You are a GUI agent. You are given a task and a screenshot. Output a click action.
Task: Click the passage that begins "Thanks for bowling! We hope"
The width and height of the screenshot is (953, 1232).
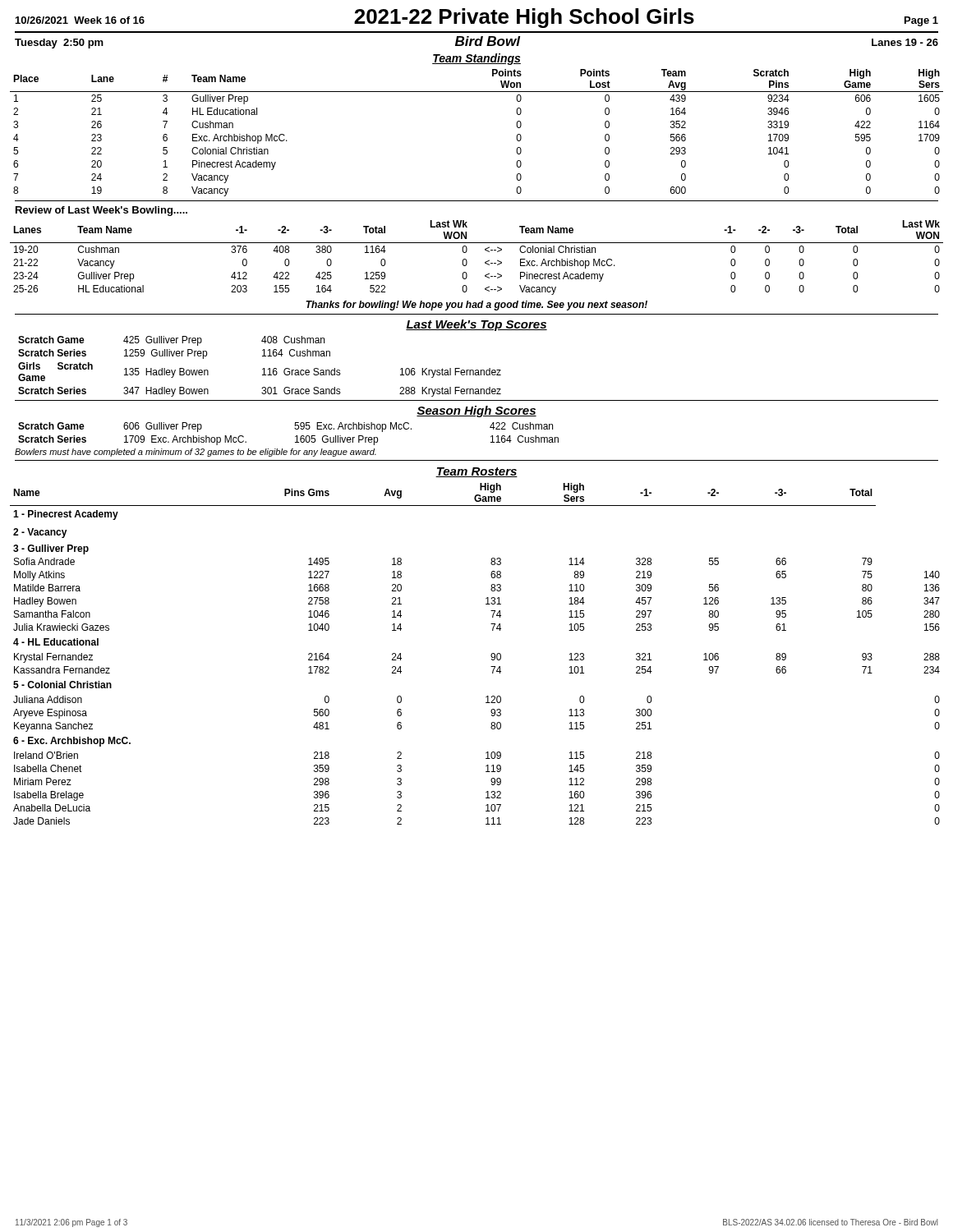476,305
